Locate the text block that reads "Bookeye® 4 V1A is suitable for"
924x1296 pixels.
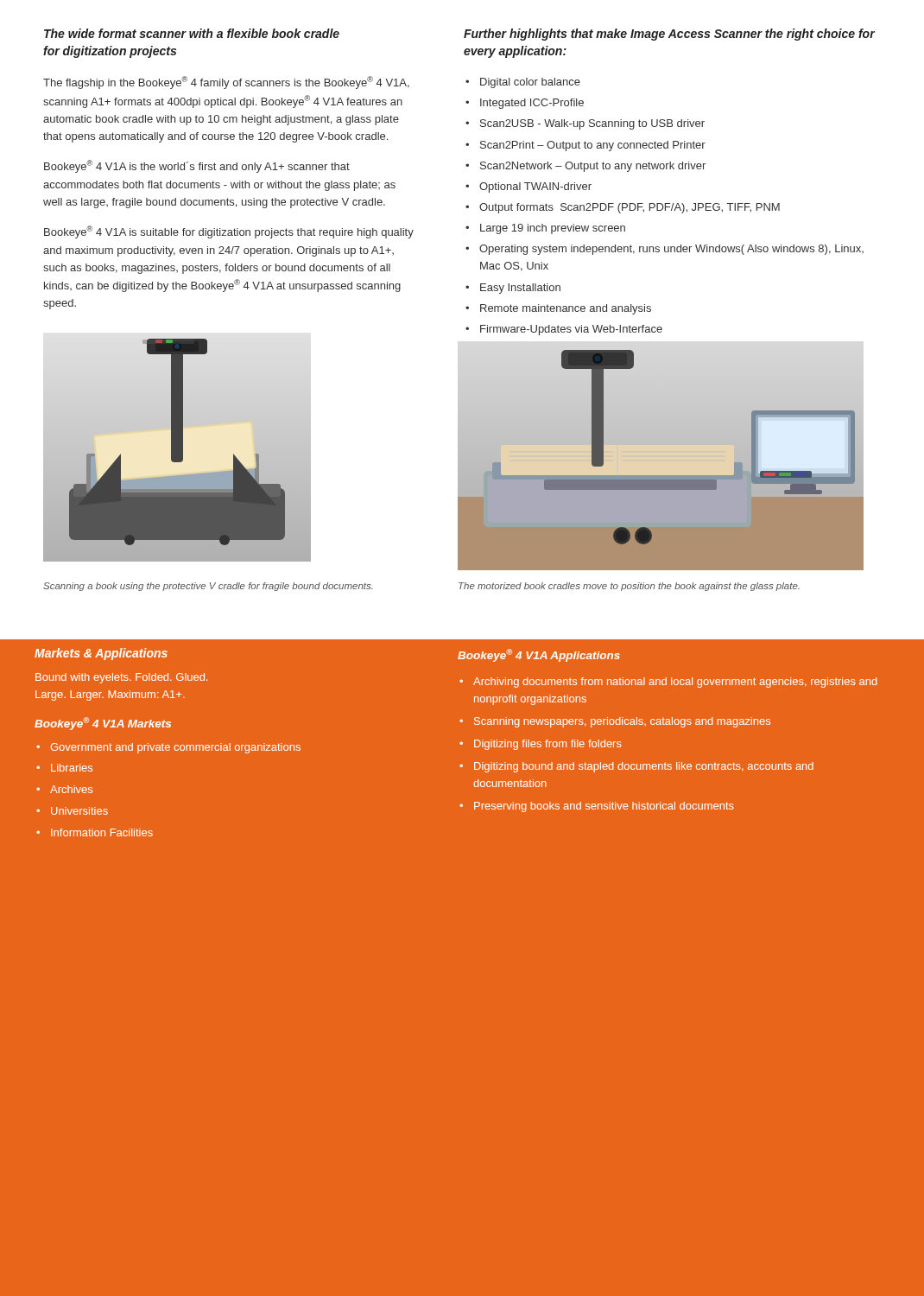click(228, 267)
